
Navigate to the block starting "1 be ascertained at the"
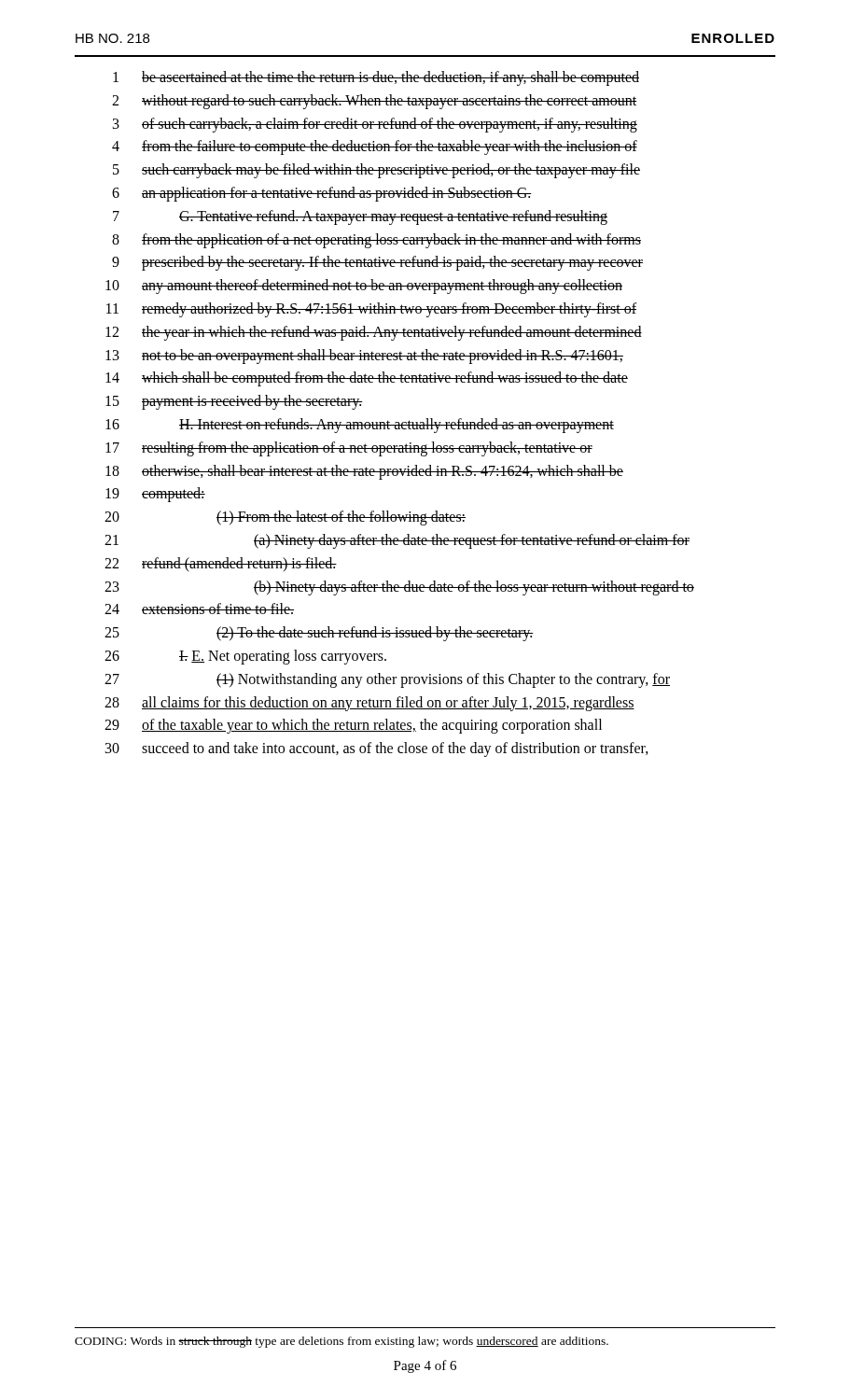click(x=425, y=78)
